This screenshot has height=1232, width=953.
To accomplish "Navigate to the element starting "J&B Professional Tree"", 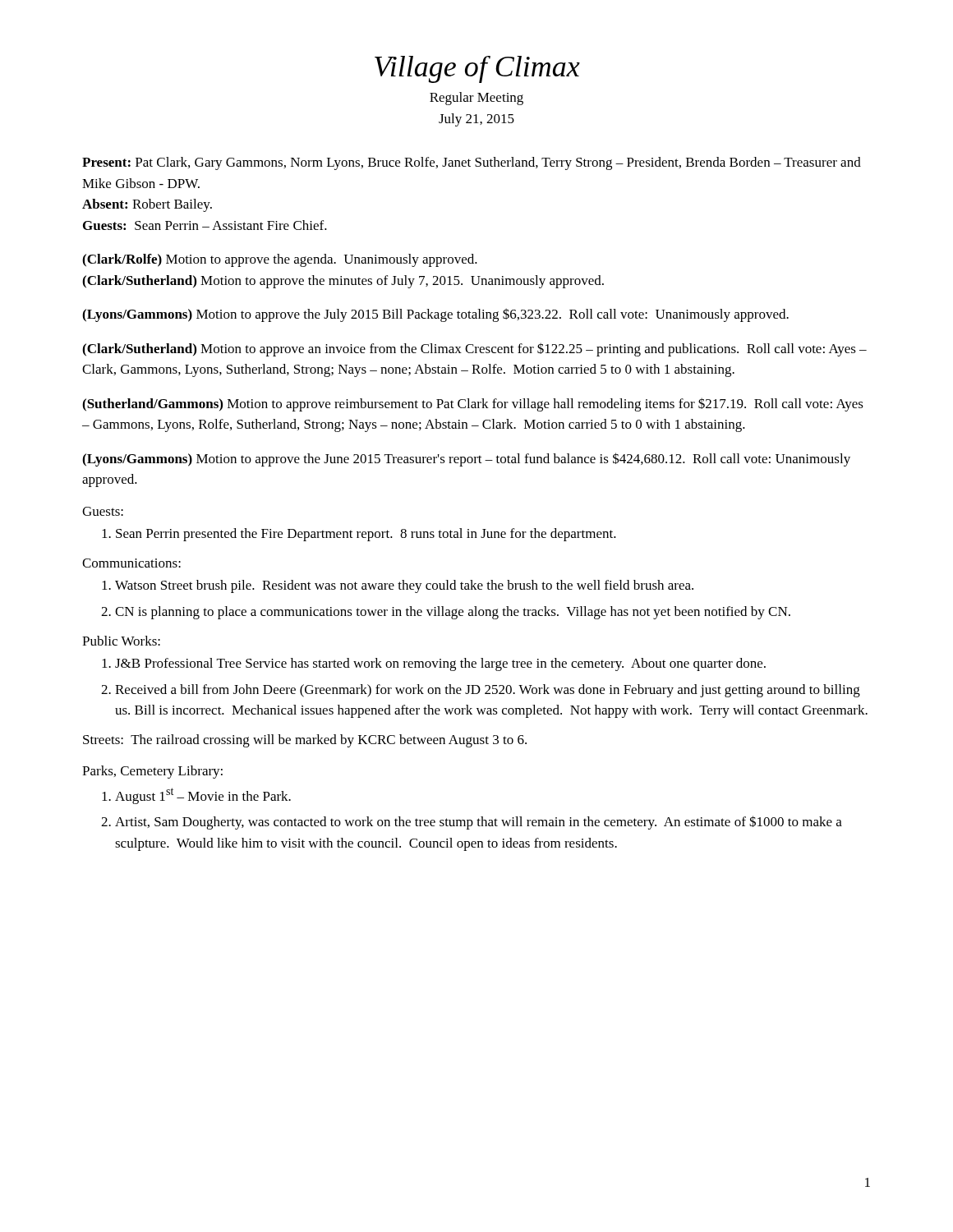I will (x=476, y=687).
